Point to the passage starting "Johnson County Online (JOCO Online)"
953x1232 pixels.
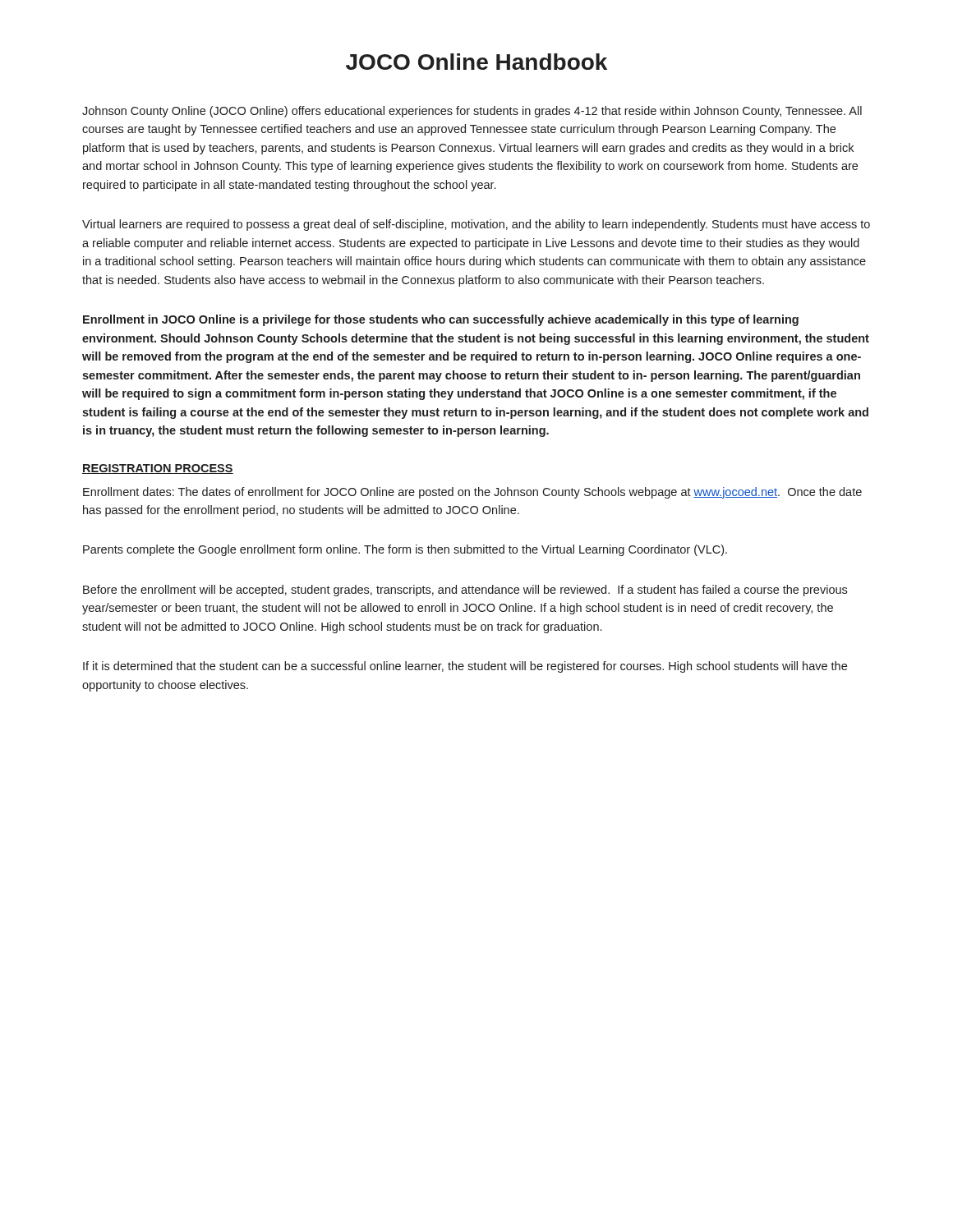(x=472, y=148)
